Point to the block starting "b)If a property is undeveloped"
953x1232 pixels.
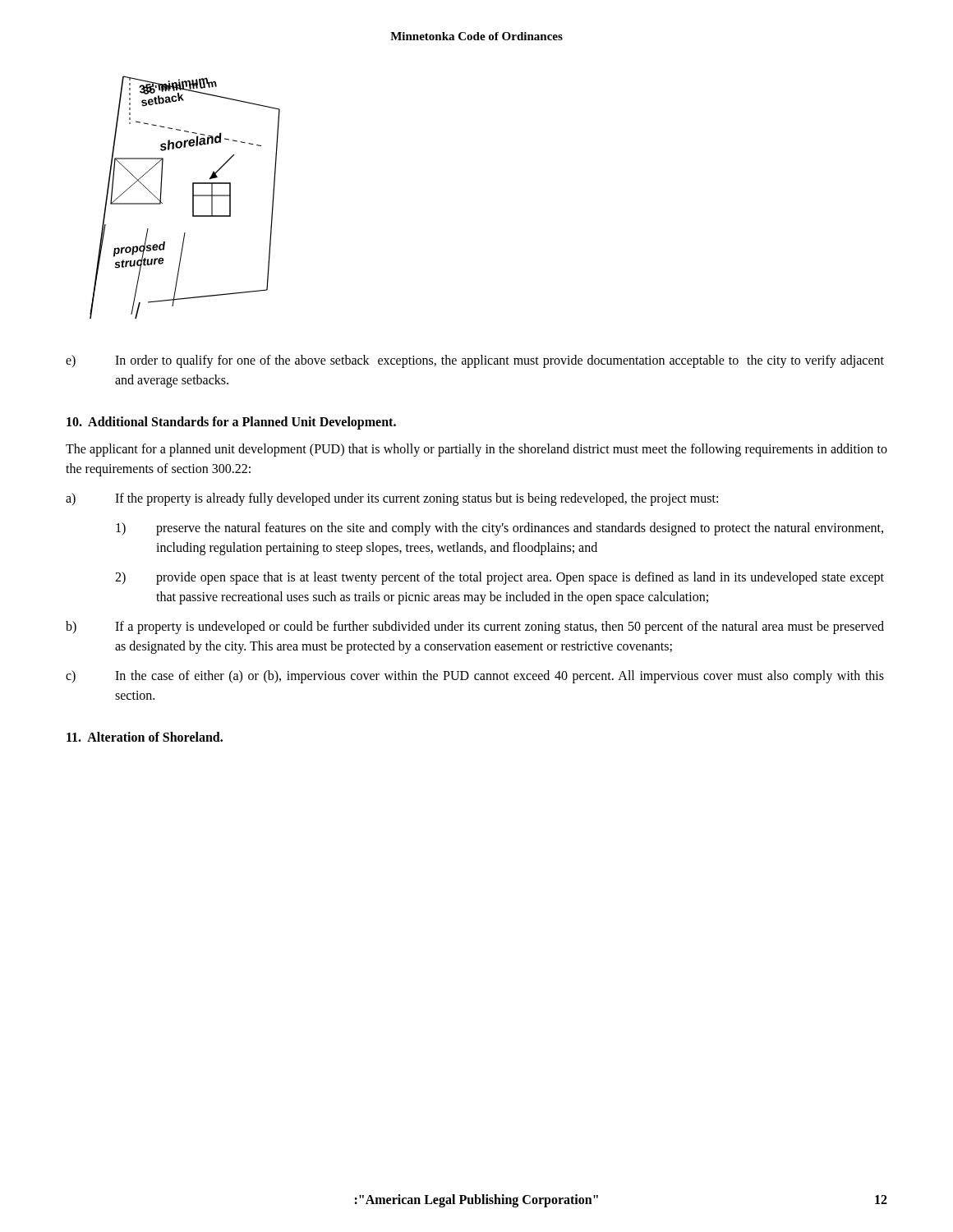(475, 637)
